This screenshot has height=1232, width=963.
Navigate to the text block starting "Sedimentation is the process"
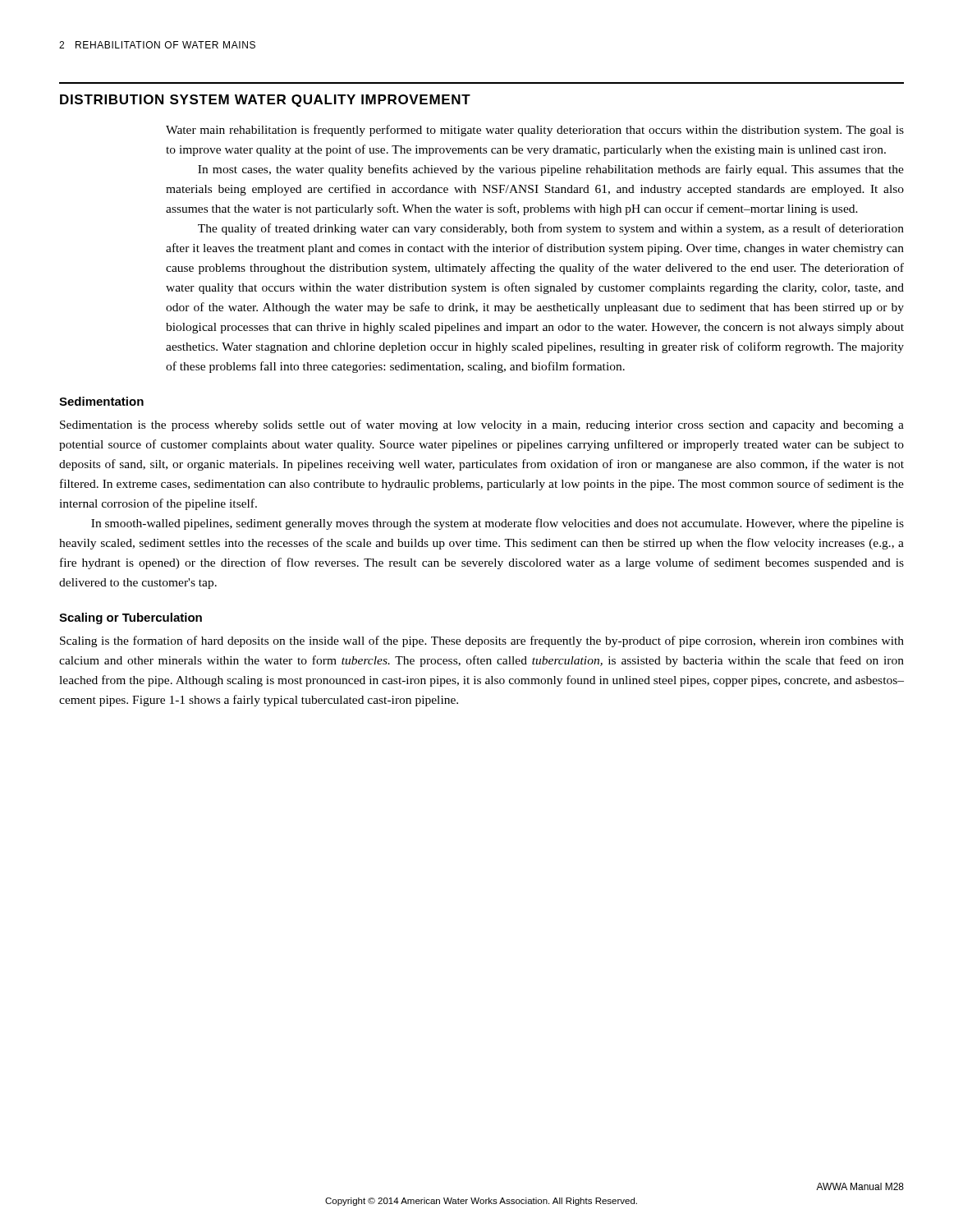[x=482, y=425]
